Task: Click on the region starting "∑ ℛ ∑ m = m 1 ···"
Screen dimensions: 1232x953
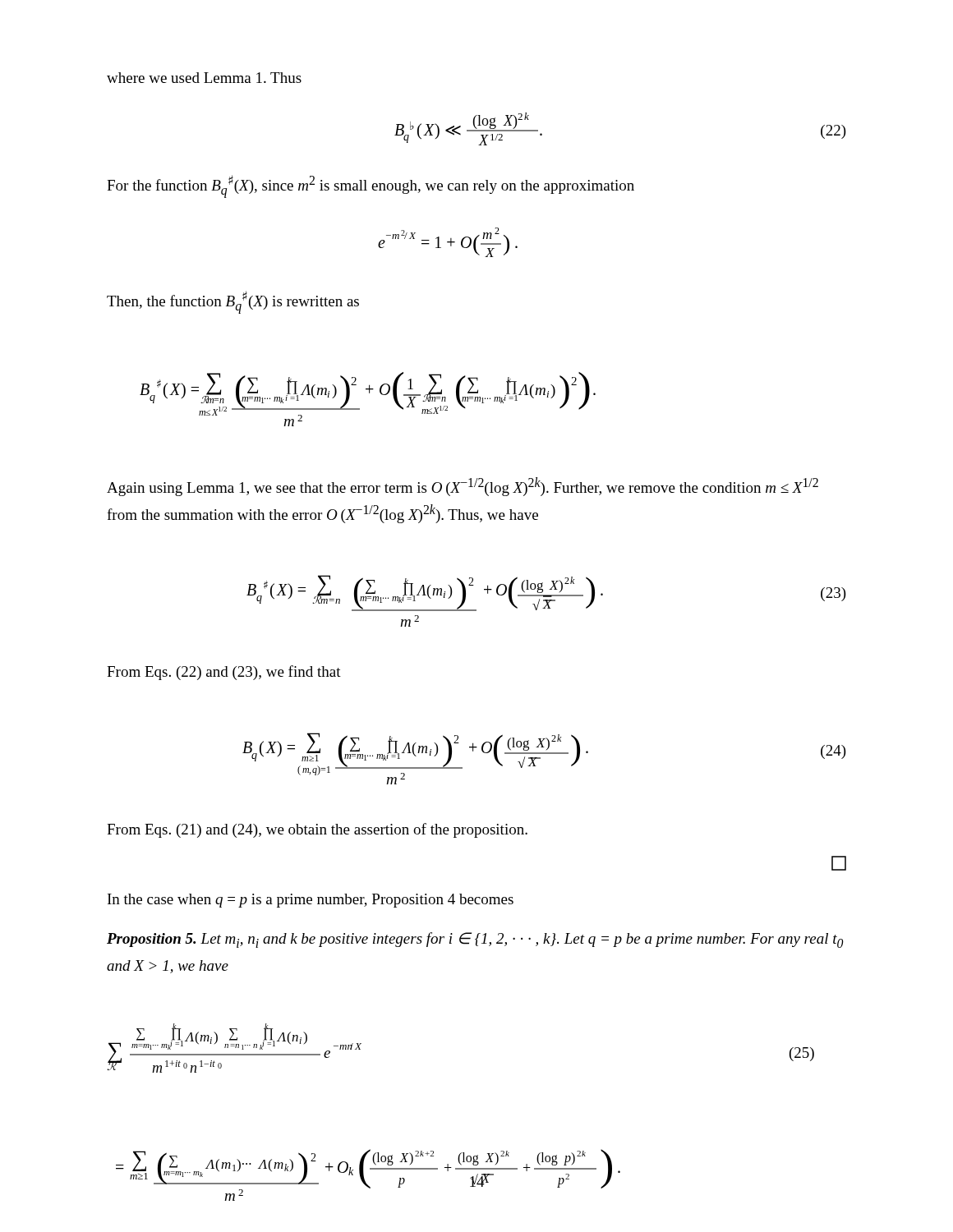Action: 225,1048
